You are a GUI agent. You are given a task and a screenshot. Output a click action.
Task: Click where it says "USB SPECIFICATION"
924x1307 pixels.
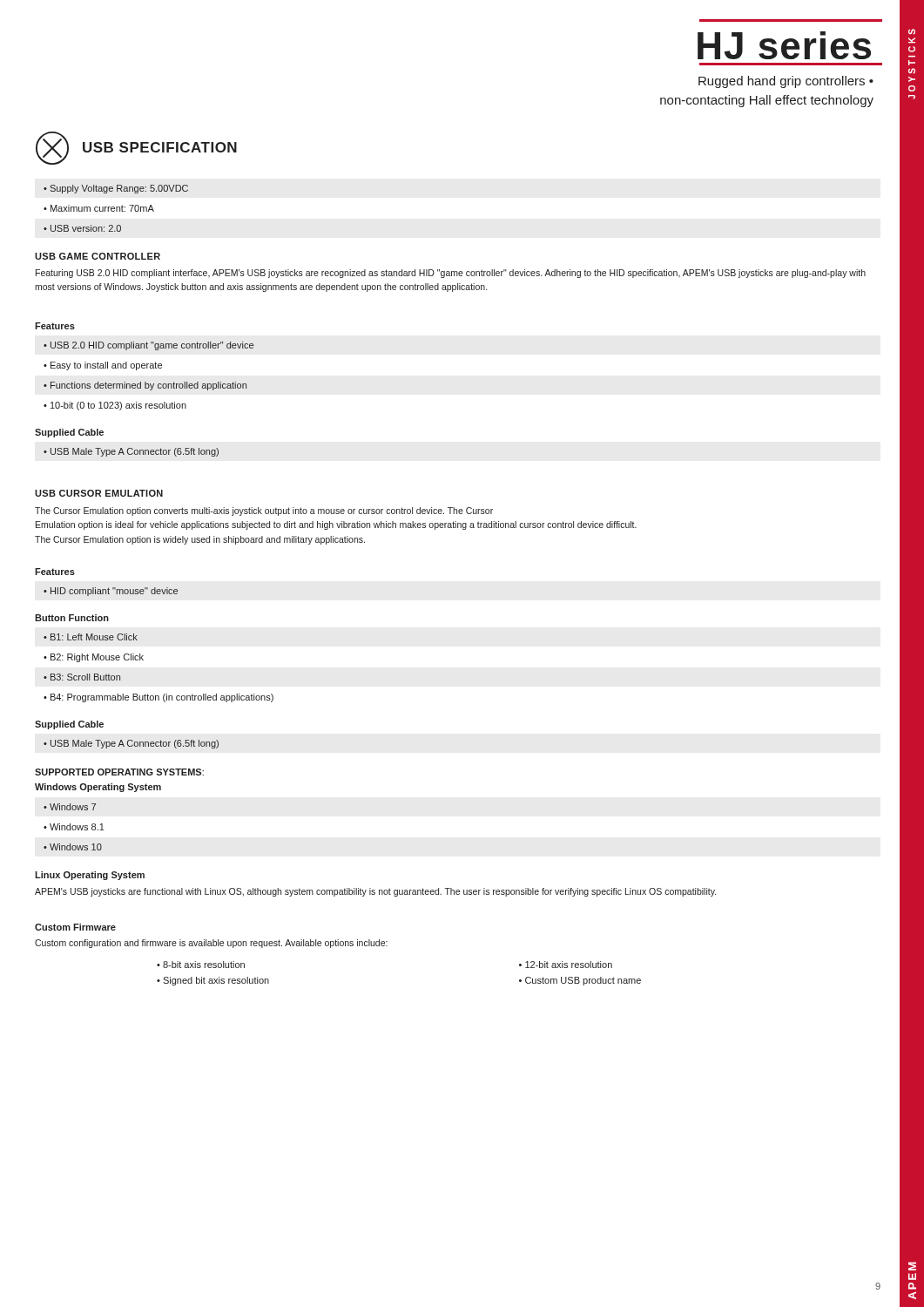[136, 148]
